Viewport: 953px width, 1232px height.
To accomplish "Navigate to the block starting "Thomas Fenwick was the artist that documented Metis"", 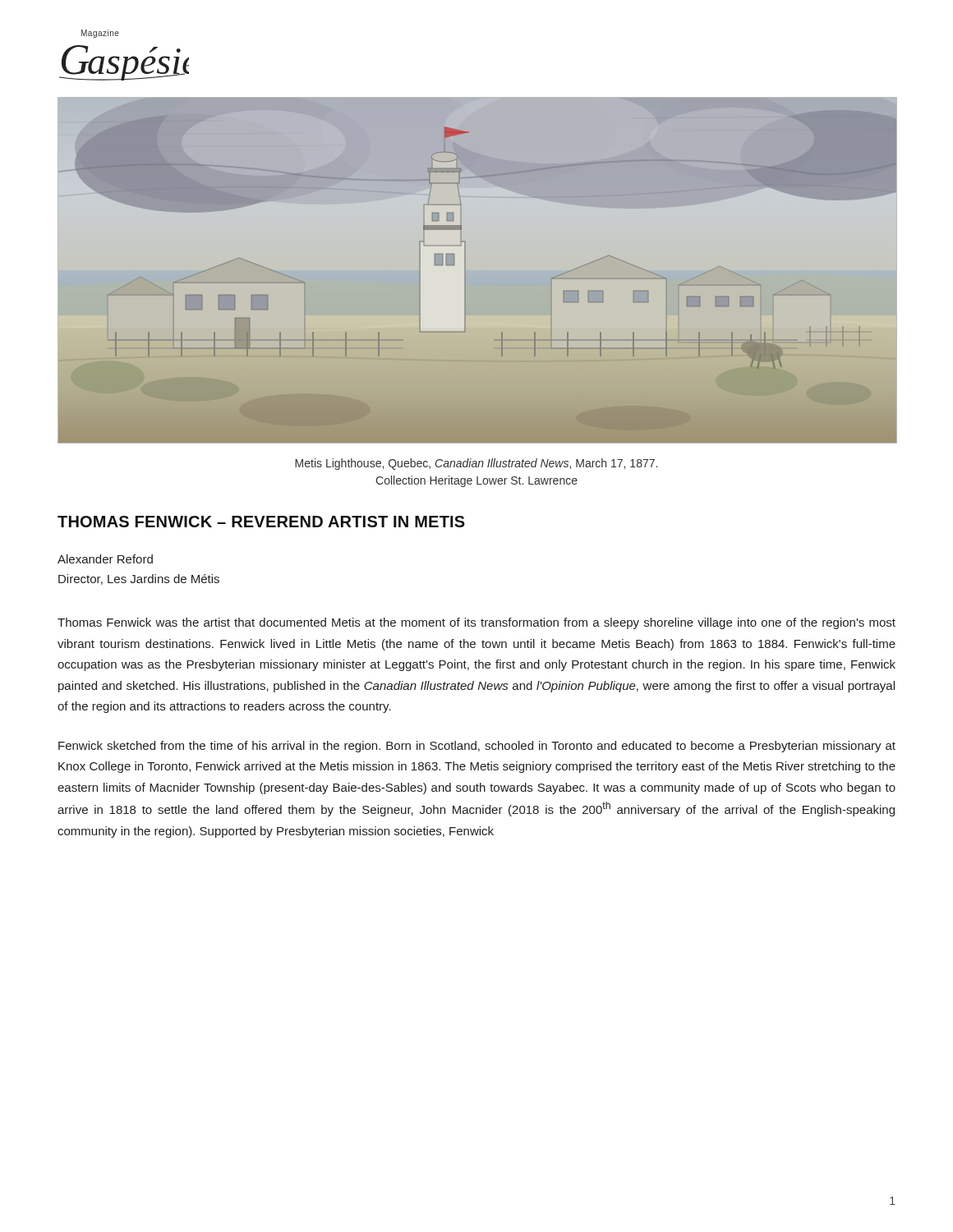I will pyautogui.click(x=476, y=664).
